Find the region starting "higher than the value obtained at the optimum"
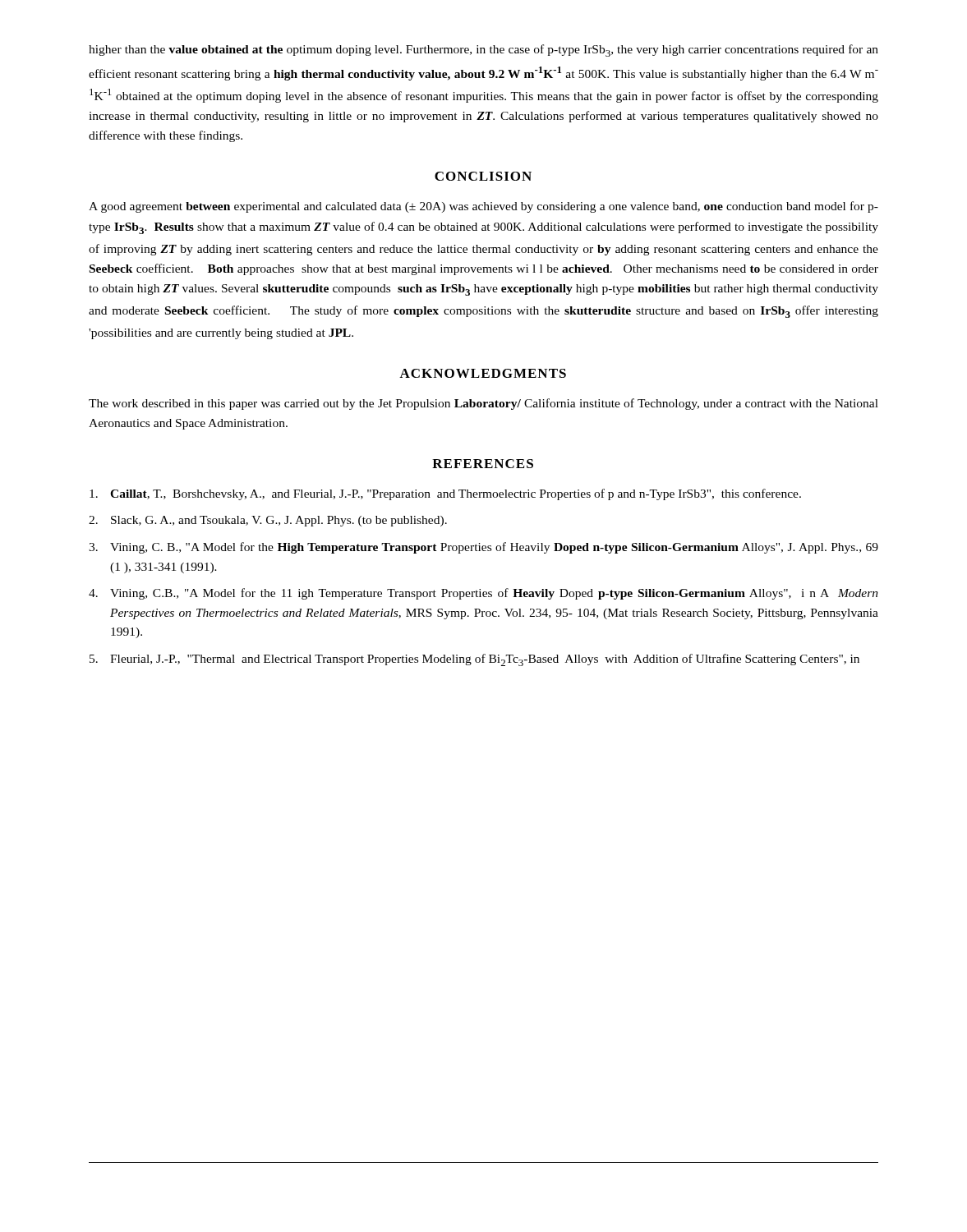 484,92
